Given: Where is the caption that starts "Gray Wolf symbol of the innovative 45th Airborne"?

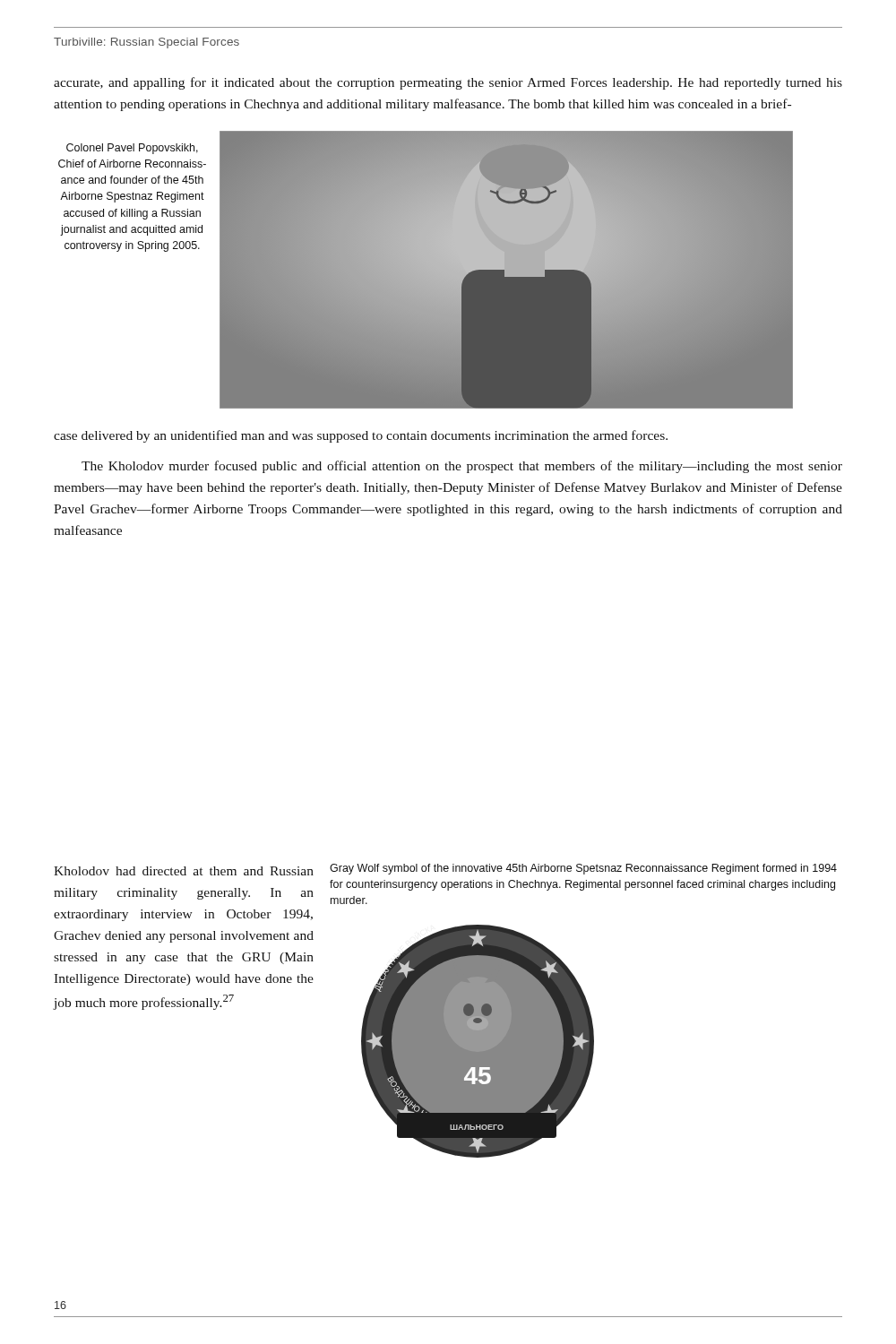Looking at the screenshot, I should 583,884.
